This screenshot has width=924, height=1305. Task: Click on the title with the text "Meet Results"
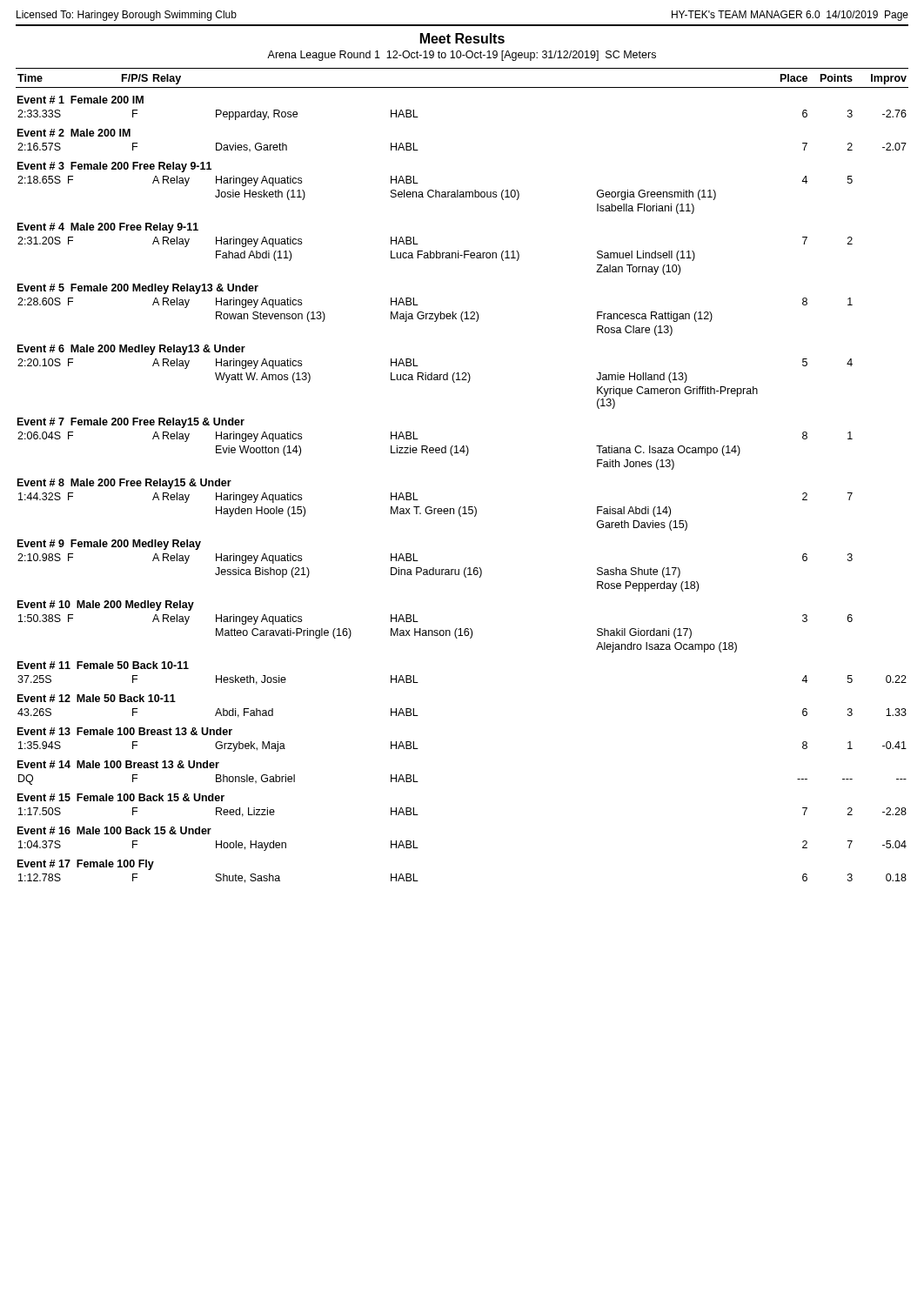pyautogui.click(x=462, y=39)
